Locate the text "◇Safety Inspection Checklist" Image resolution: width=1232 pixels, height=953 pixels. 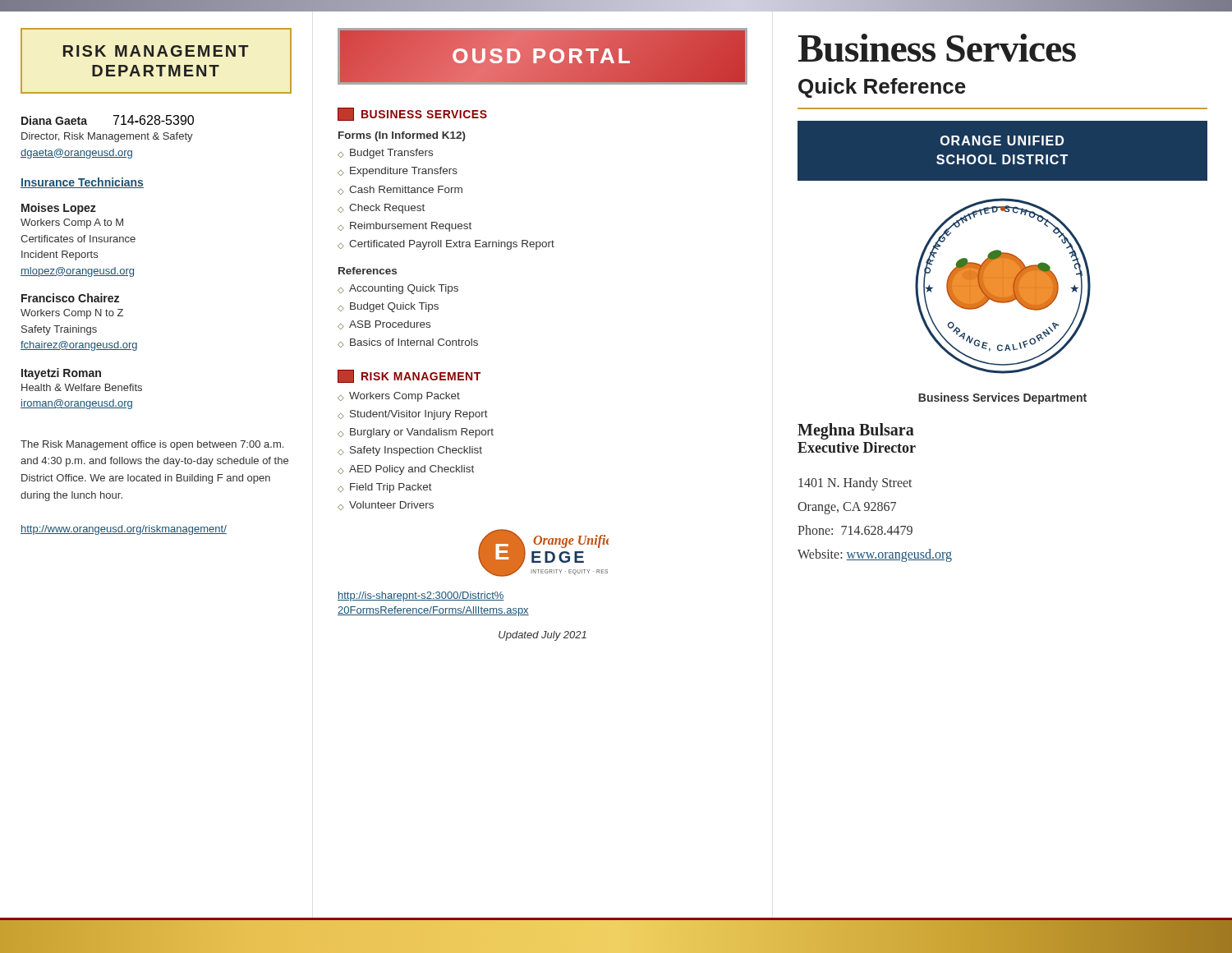click(410, 451)
